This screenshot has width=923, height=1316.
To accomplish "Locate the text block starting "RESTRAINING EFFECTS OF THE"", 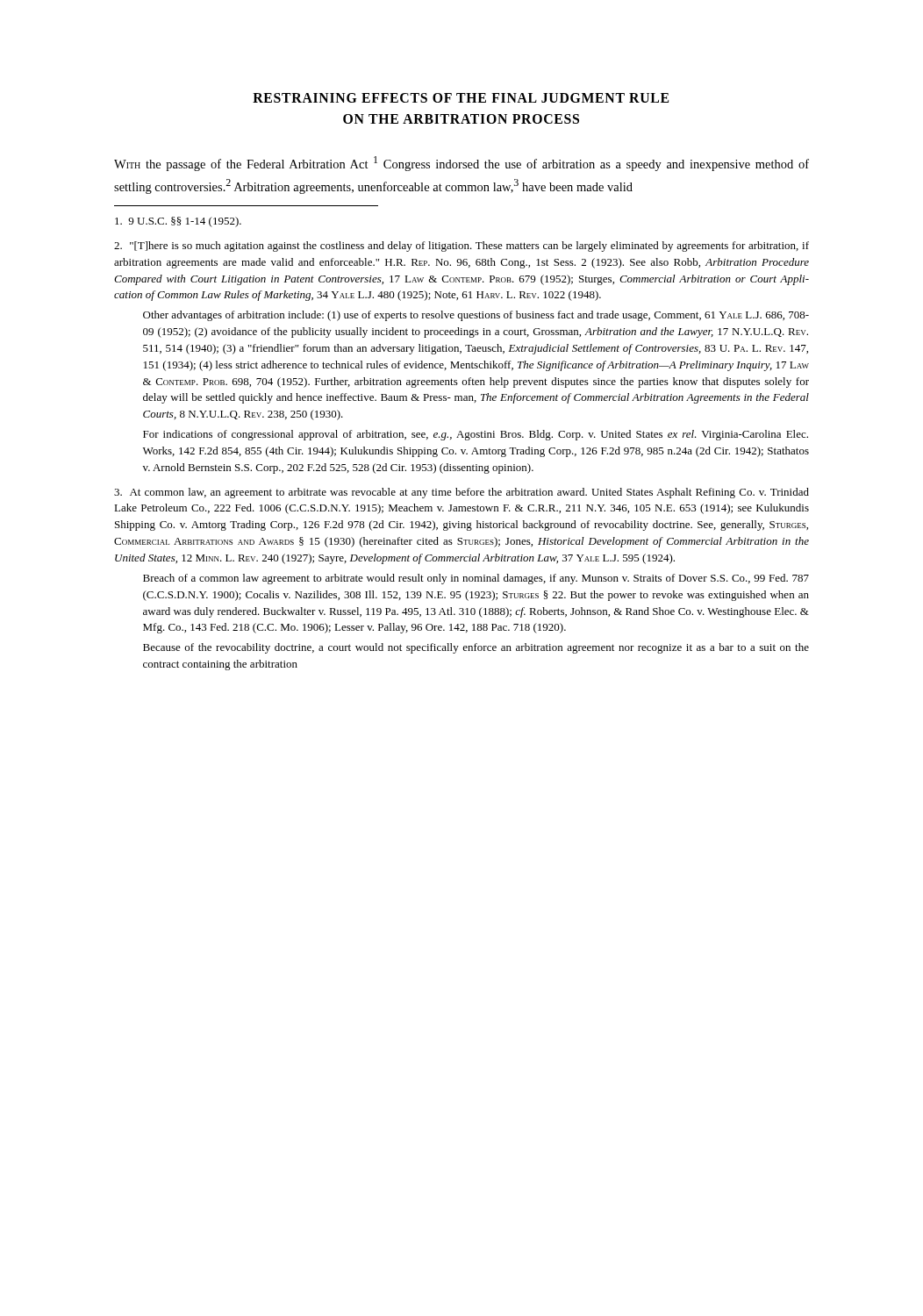I will (462, 109).
